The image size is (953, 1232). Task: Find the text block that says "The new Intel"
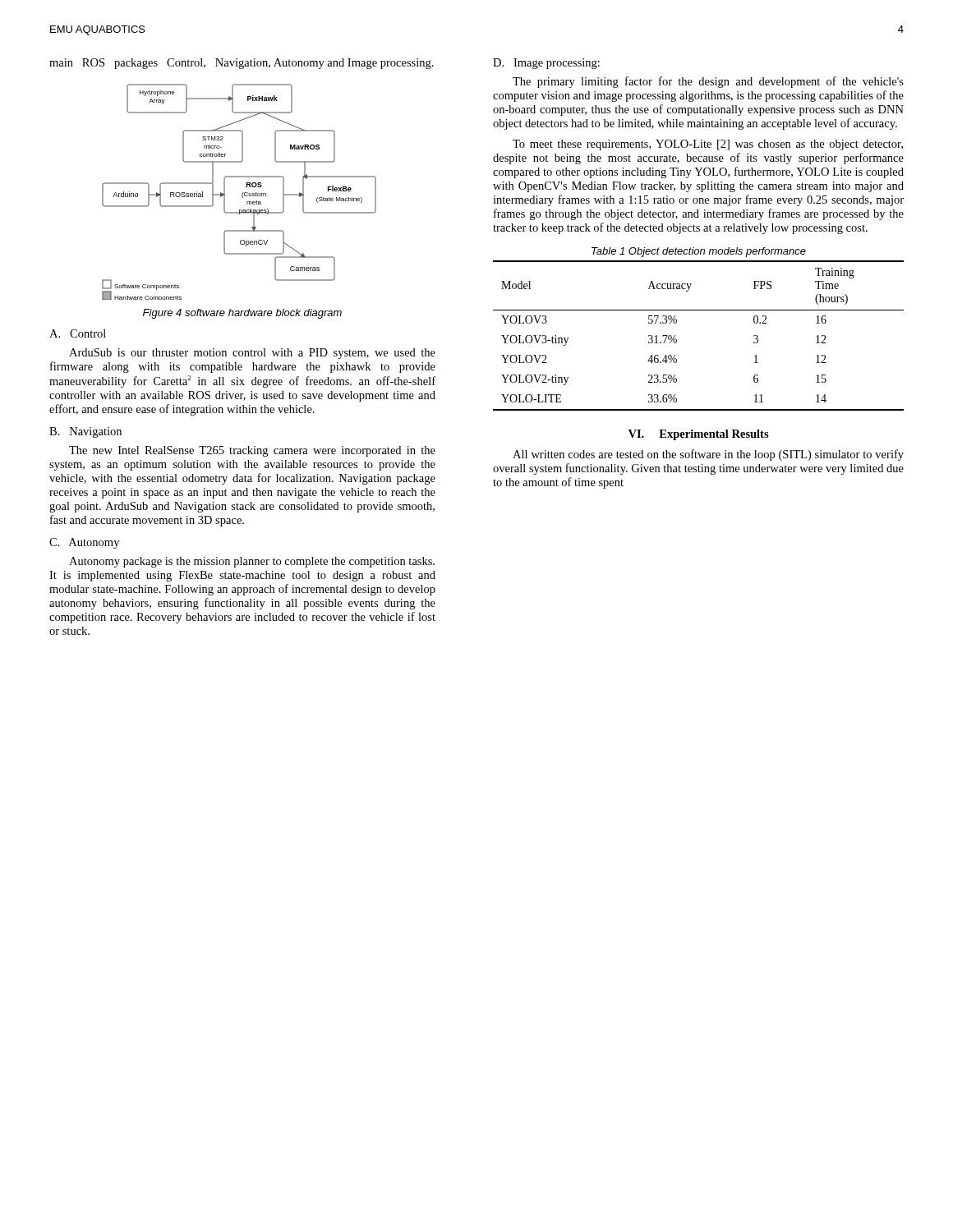click(242, 485)
